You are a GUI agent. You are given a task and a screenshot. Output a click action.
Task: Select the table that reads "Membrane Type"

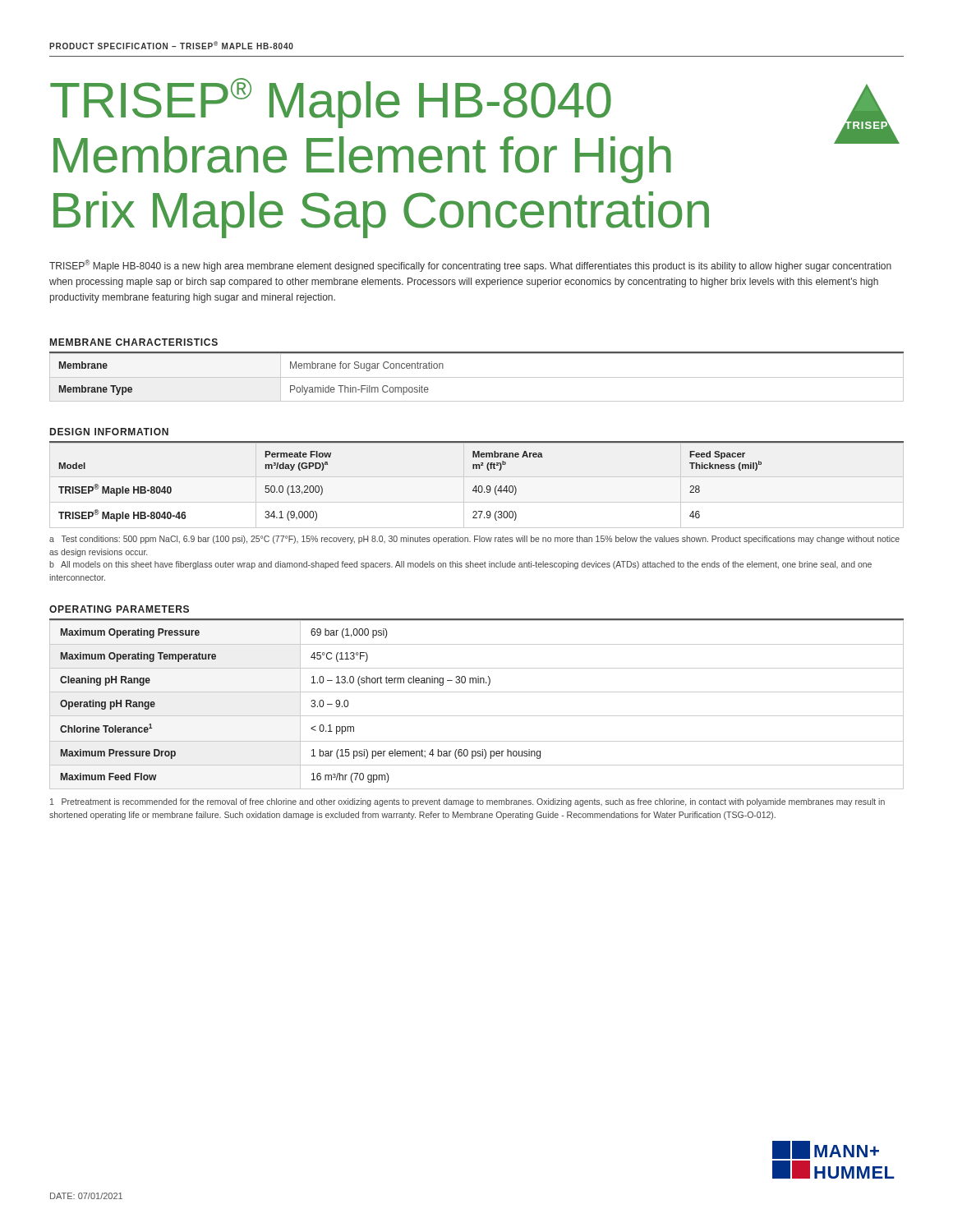(x=476, y=377)
